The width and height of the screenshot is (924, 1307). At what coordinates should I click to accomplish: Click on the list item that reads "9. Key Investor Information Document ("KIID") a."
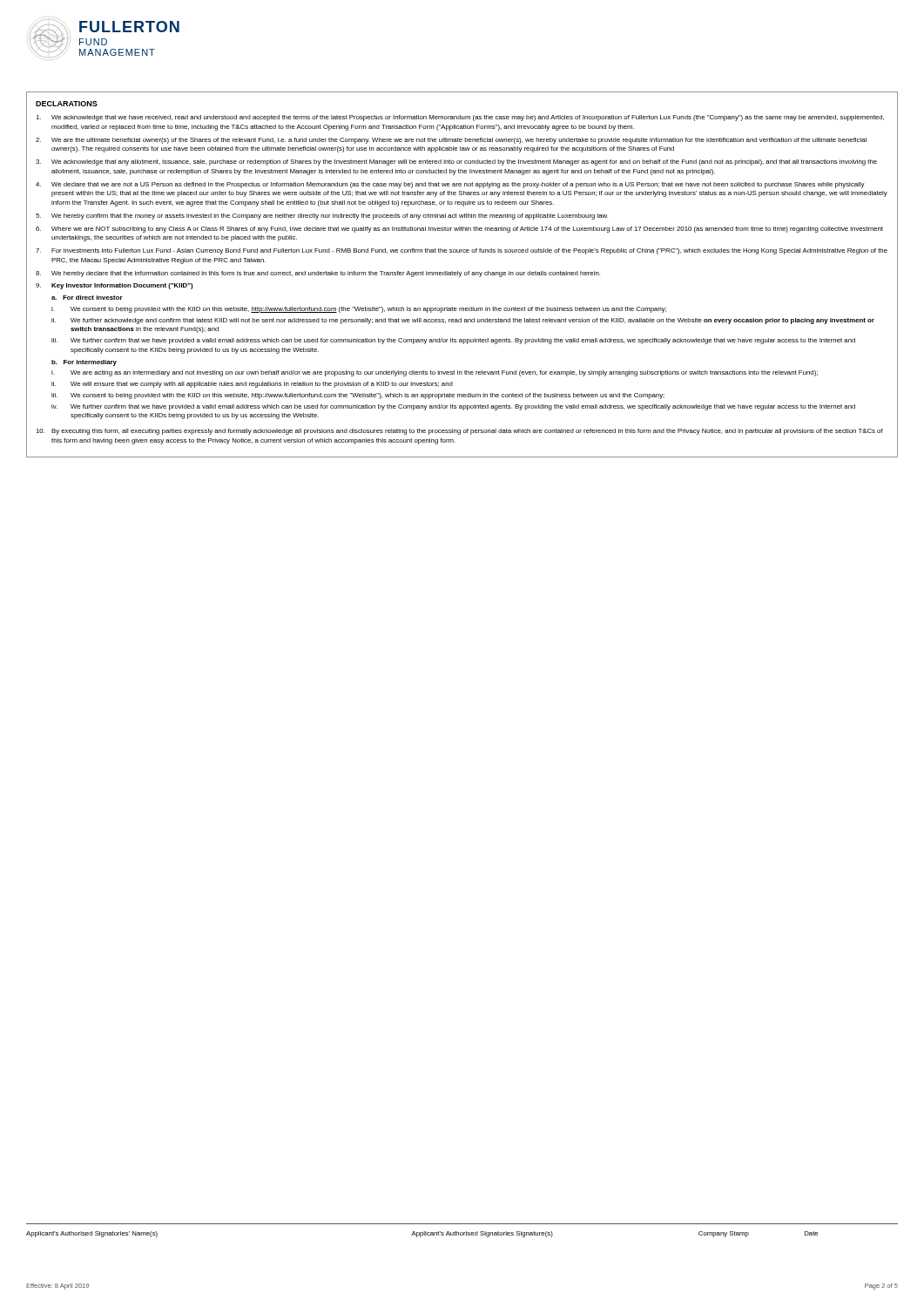click(462, 353)
